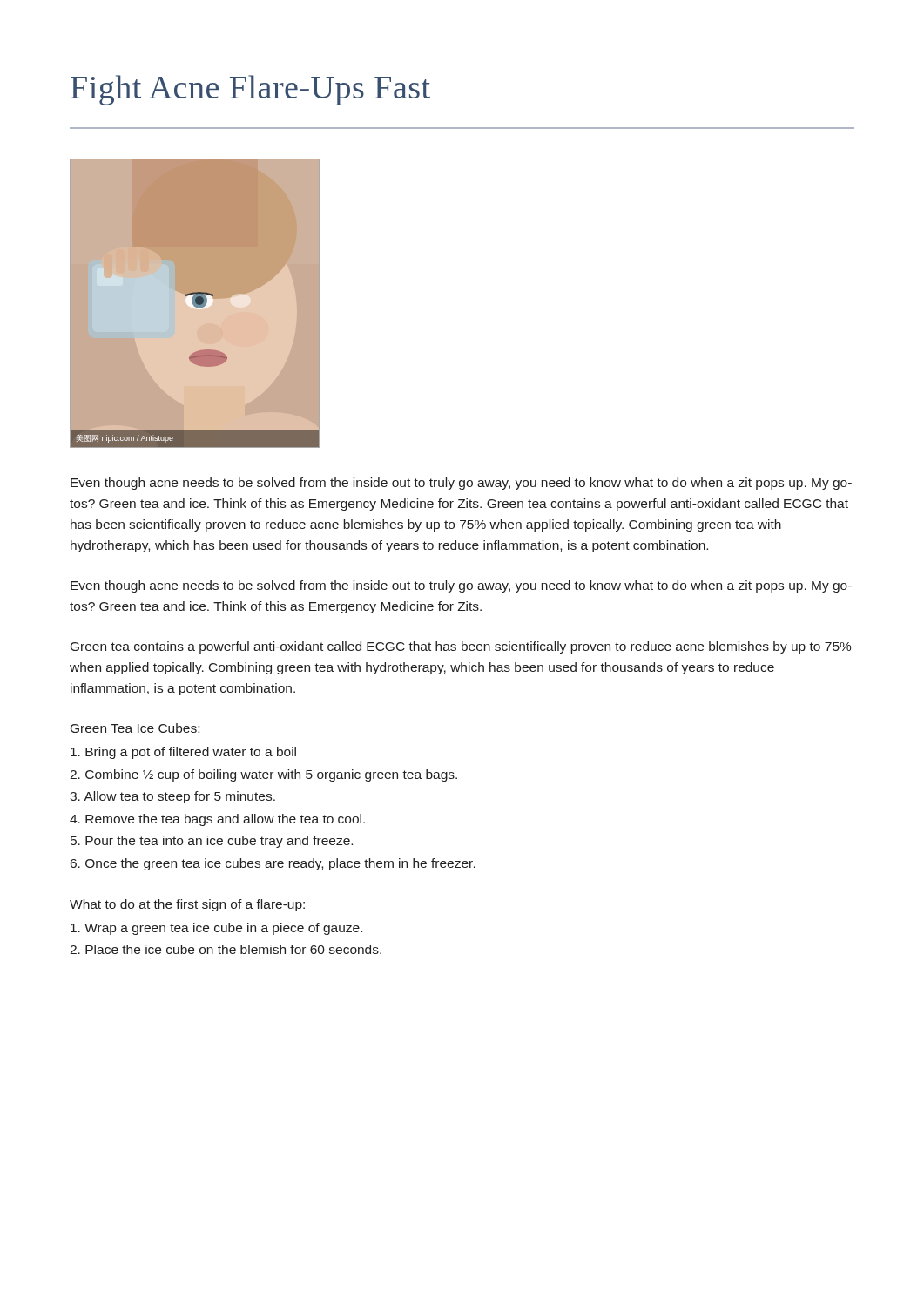
Task: Click the passage that begins "What to do at the first sign of"
Action: pos(188,904)
